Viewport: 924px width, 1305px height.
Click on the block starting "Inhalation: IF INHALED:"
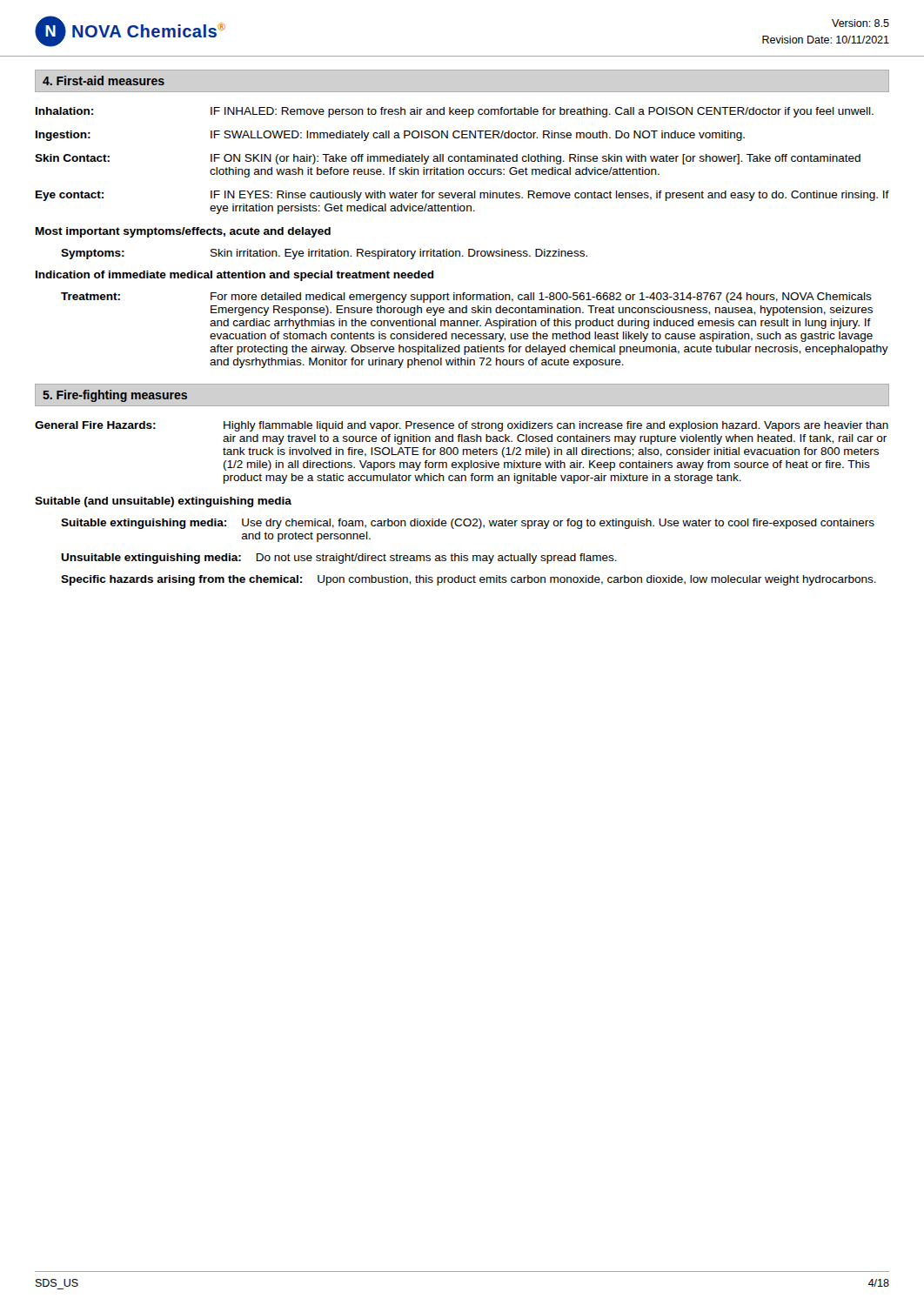point(462,111)
